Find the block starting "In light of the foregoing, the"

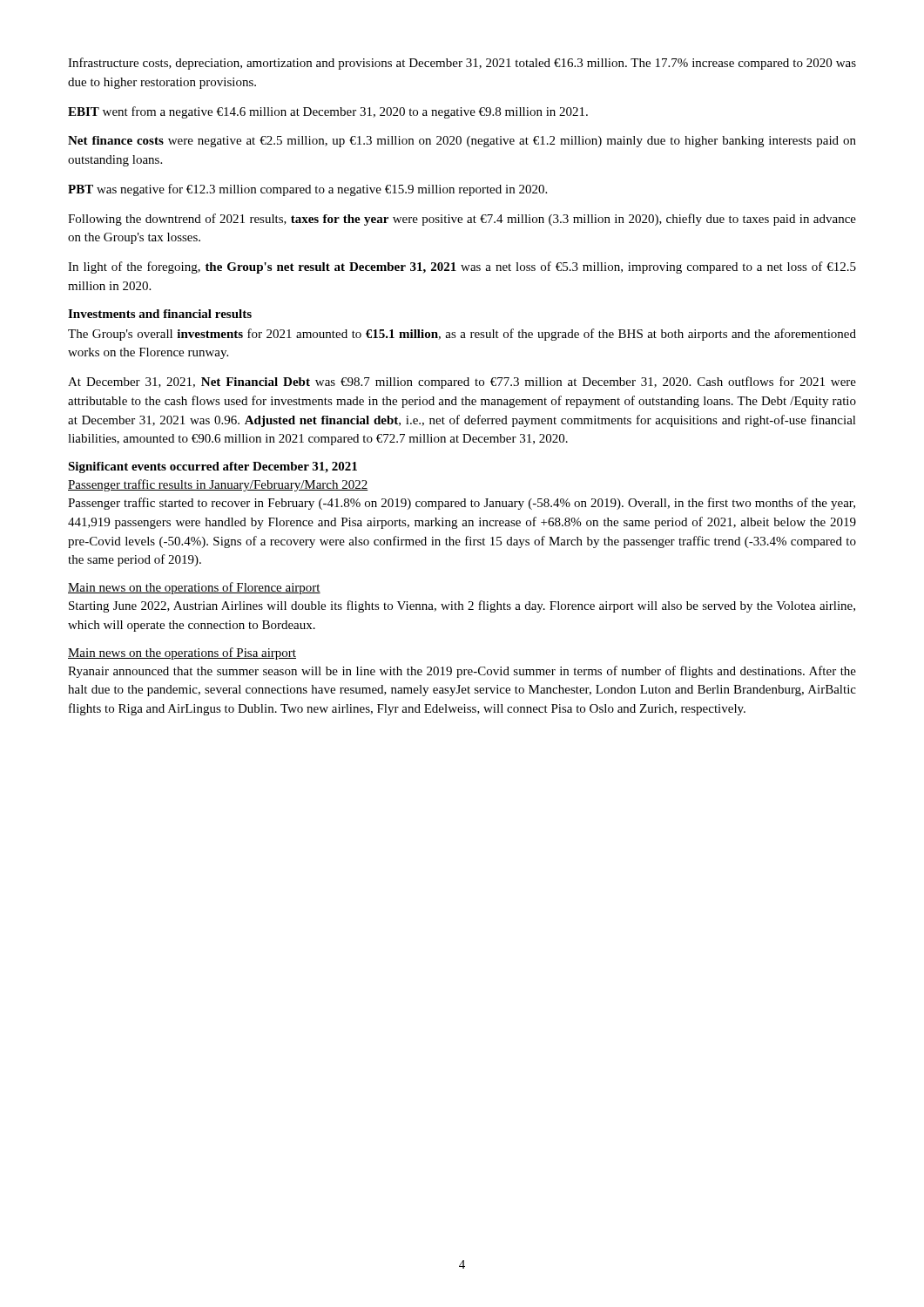(462, 276)
